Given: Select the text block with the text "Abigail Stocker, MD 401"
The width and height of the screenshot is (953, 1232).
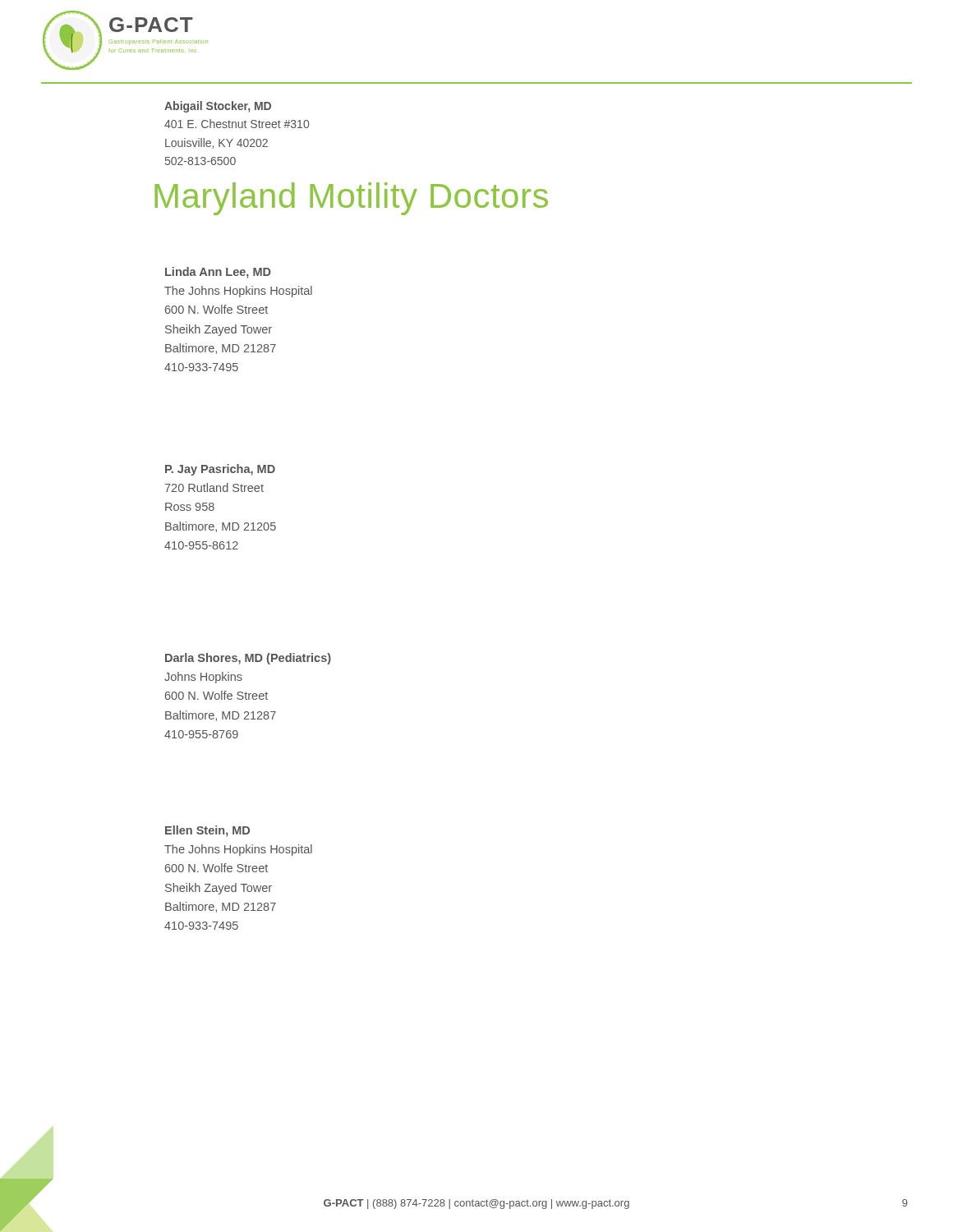Looking at the screenshot, I should (237, 134).
